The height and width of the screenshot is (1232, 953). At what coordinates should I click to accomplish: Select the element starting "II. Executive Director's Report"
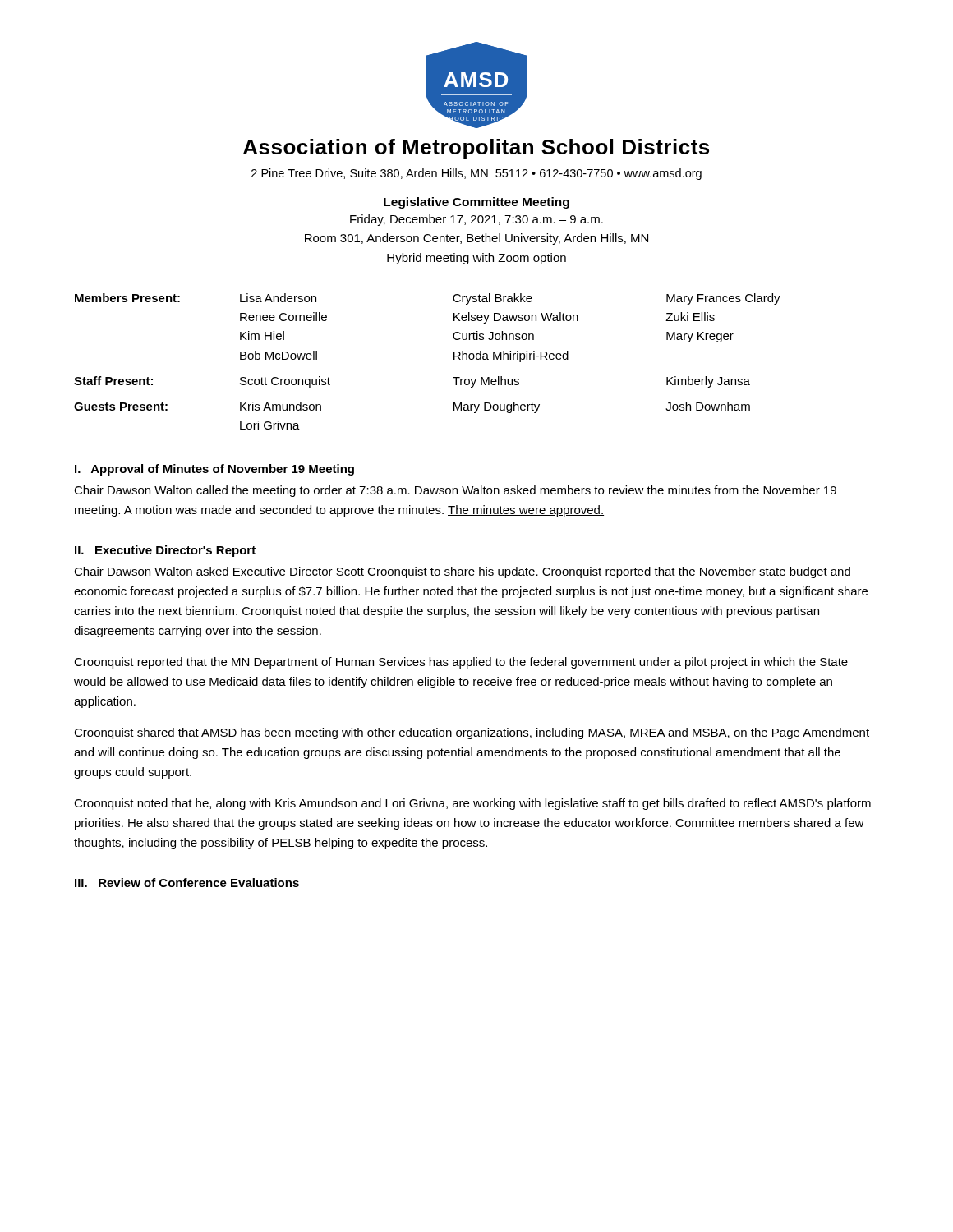point(165,549)
